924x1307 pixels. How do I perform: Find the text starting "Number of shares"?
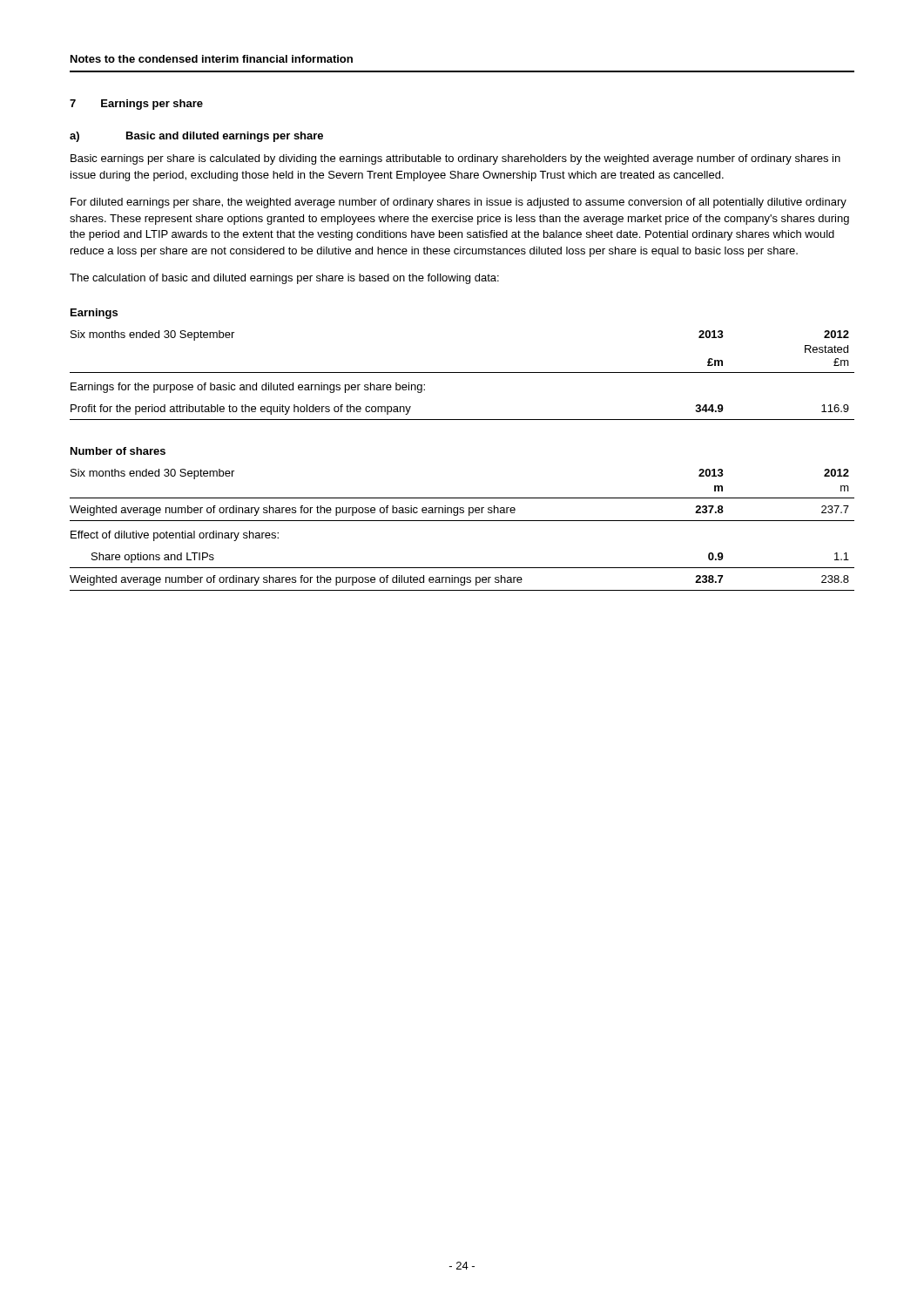pos(118,451)
